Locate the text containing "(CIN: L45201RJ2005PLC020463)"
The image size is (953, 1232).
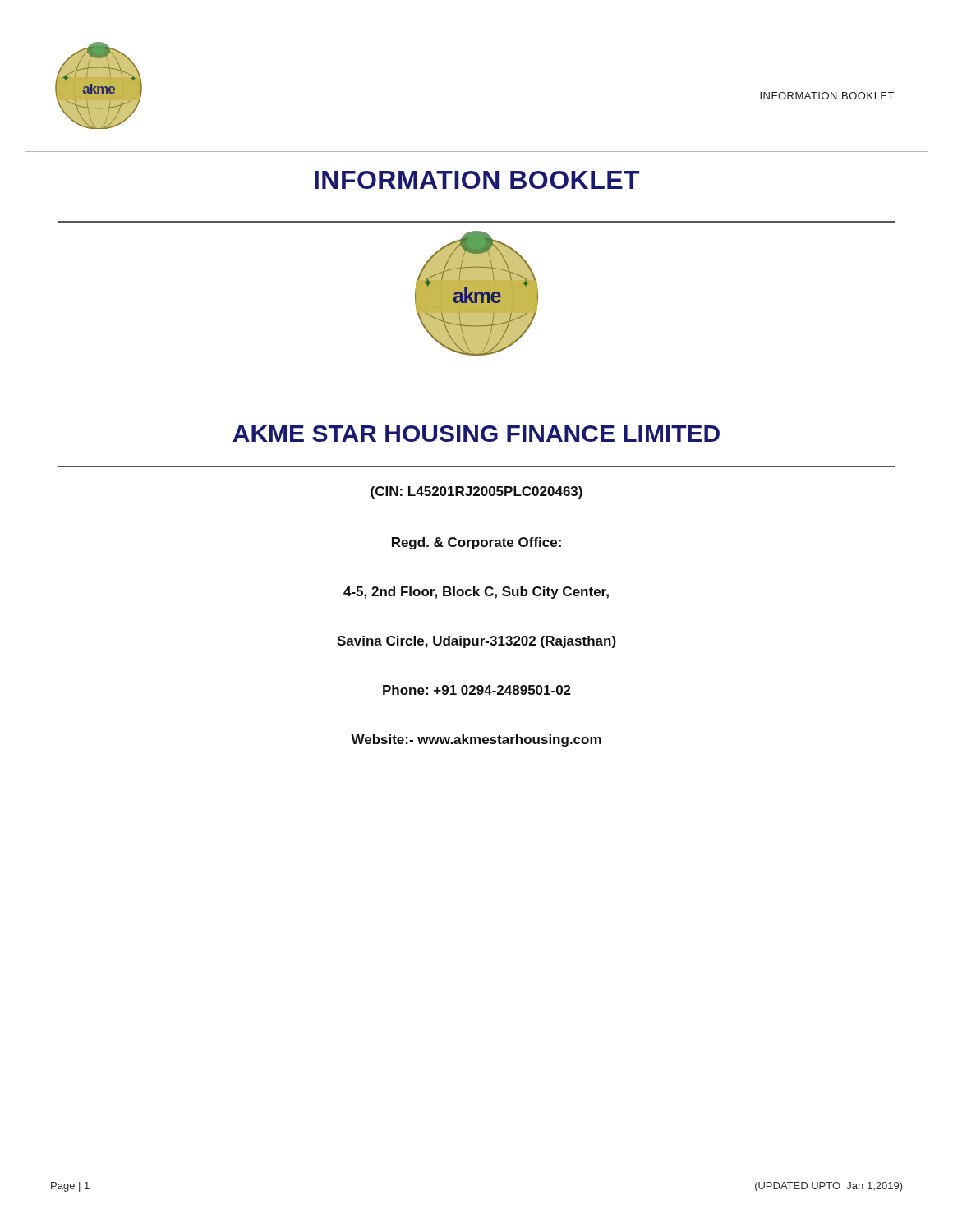click(x=476, y=492)
